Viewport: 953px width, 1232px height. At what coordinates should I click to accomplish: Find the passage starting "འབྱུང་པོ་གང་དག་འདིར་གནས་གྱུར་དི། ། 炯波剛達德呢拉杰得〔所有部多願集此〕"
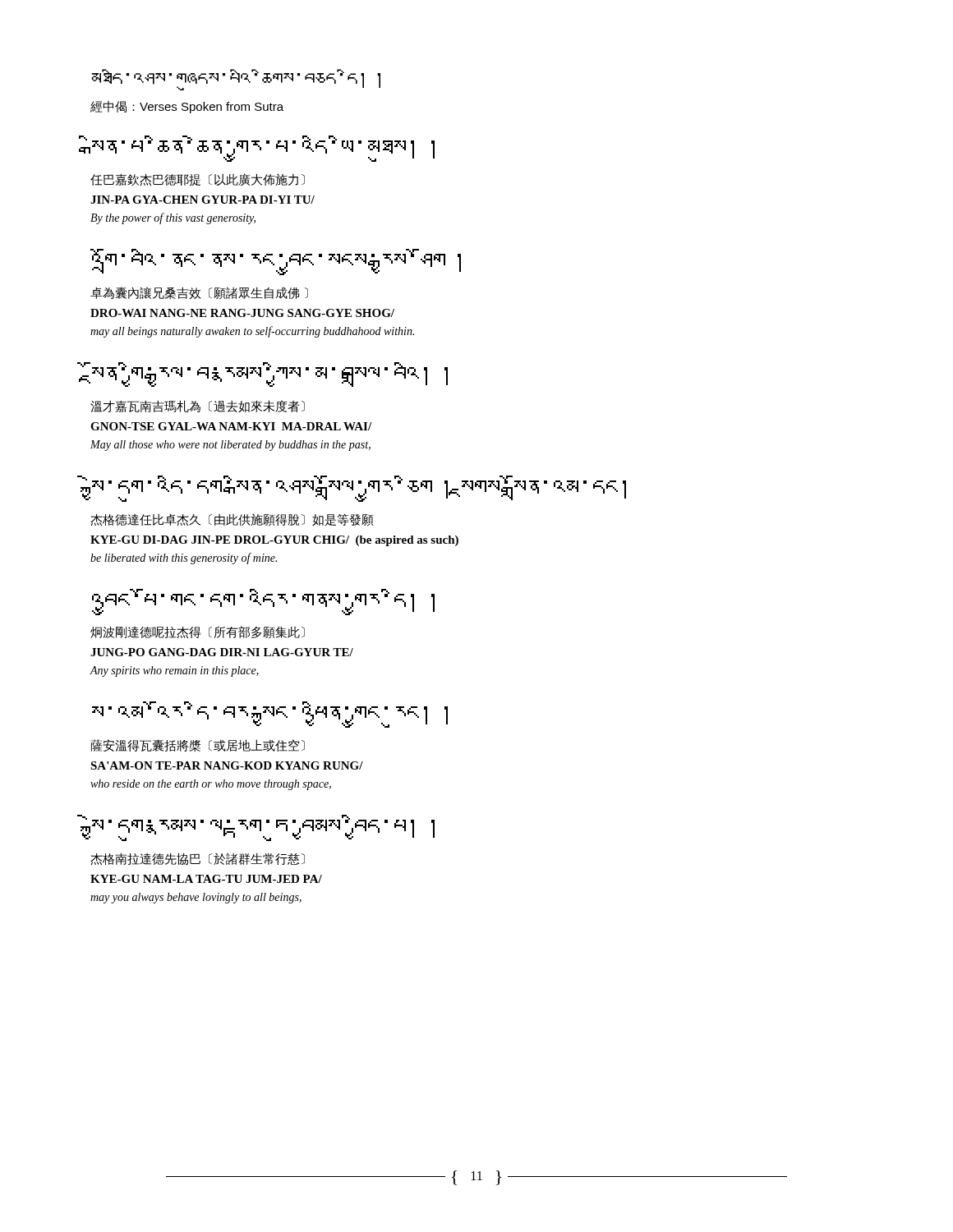[263, 602]
